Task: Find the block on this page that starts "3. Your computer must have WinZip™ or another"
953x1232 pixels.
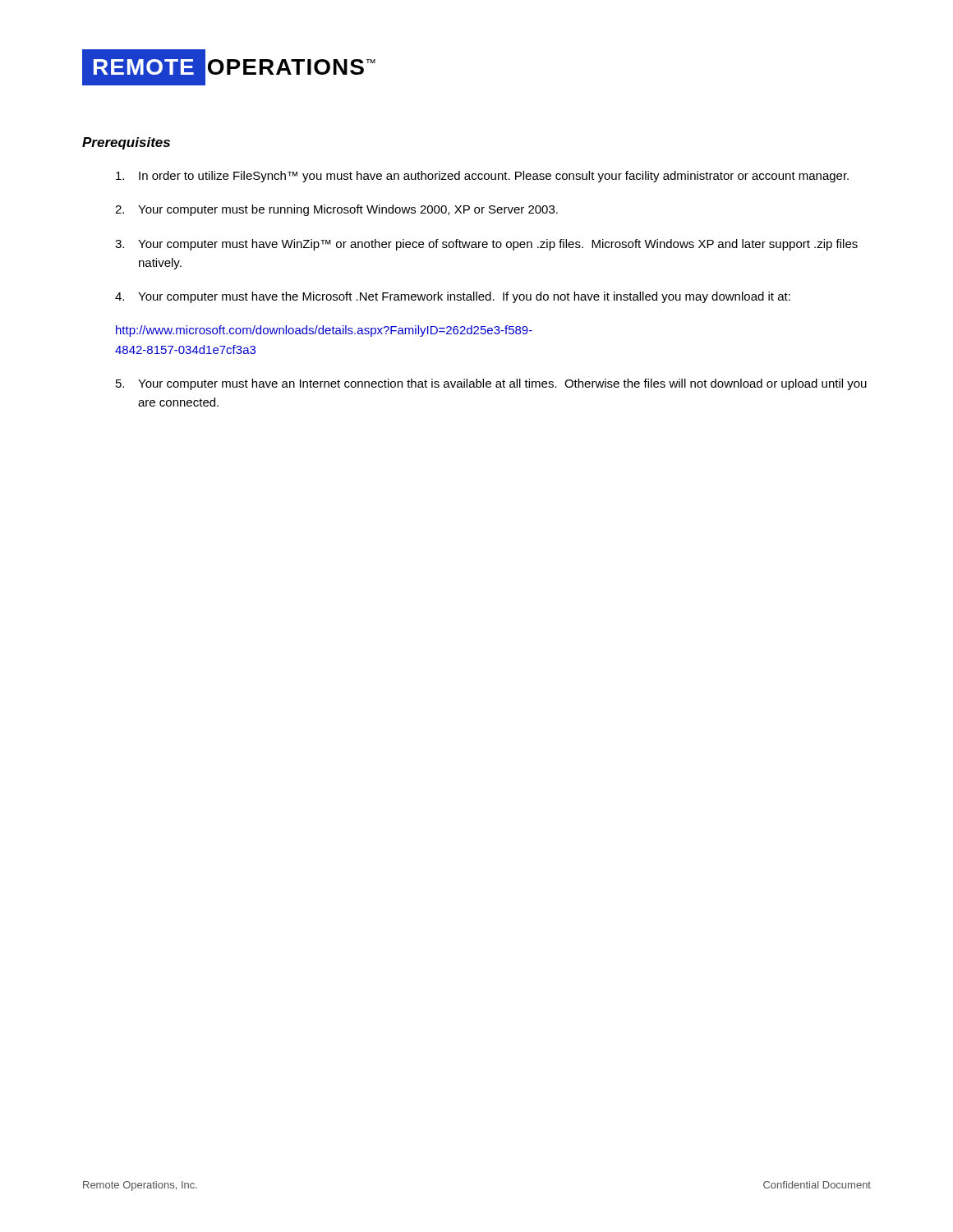Action: click(x=493, y=253)
